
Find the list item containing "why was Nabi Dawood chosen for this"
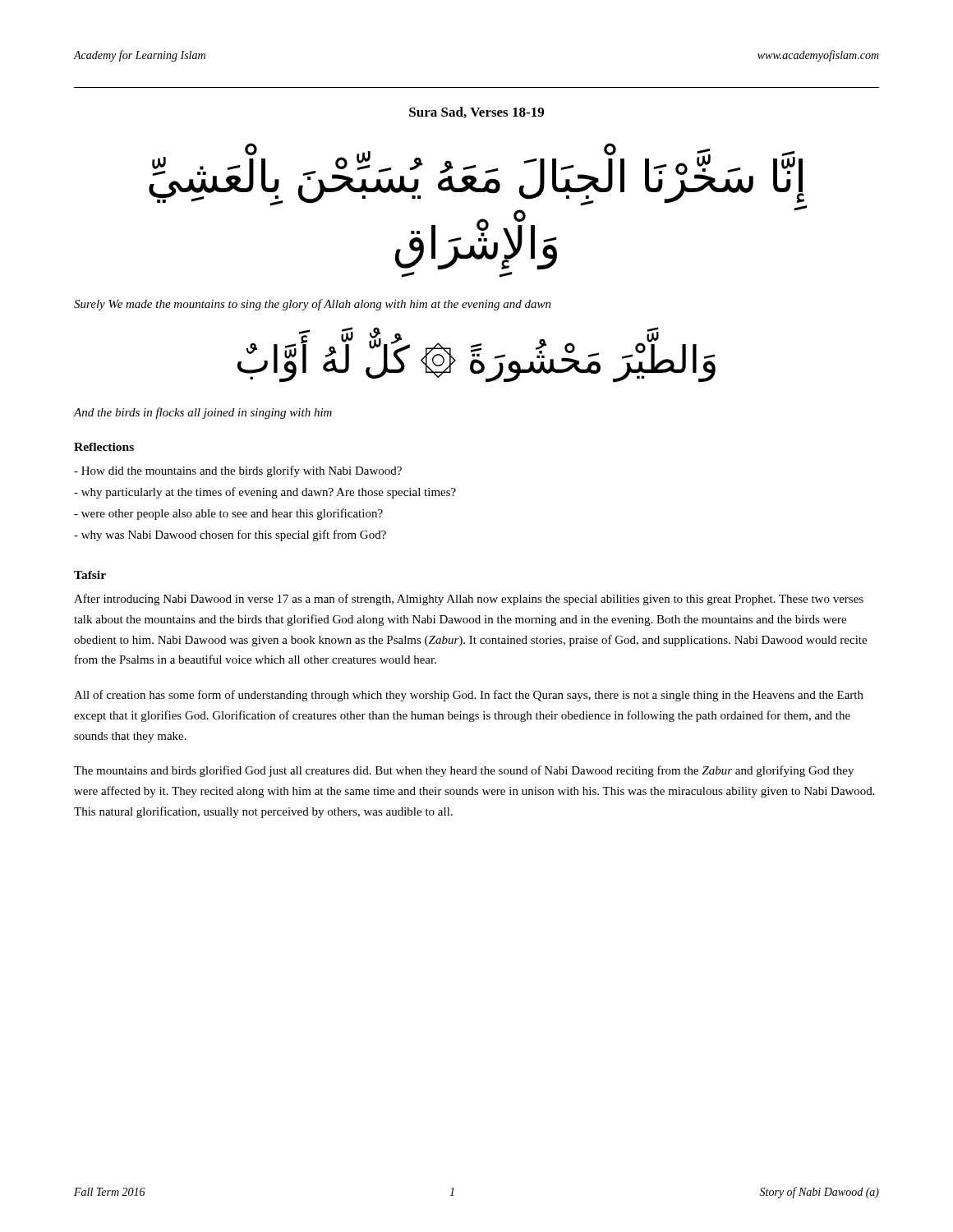(x=230, y=535)
